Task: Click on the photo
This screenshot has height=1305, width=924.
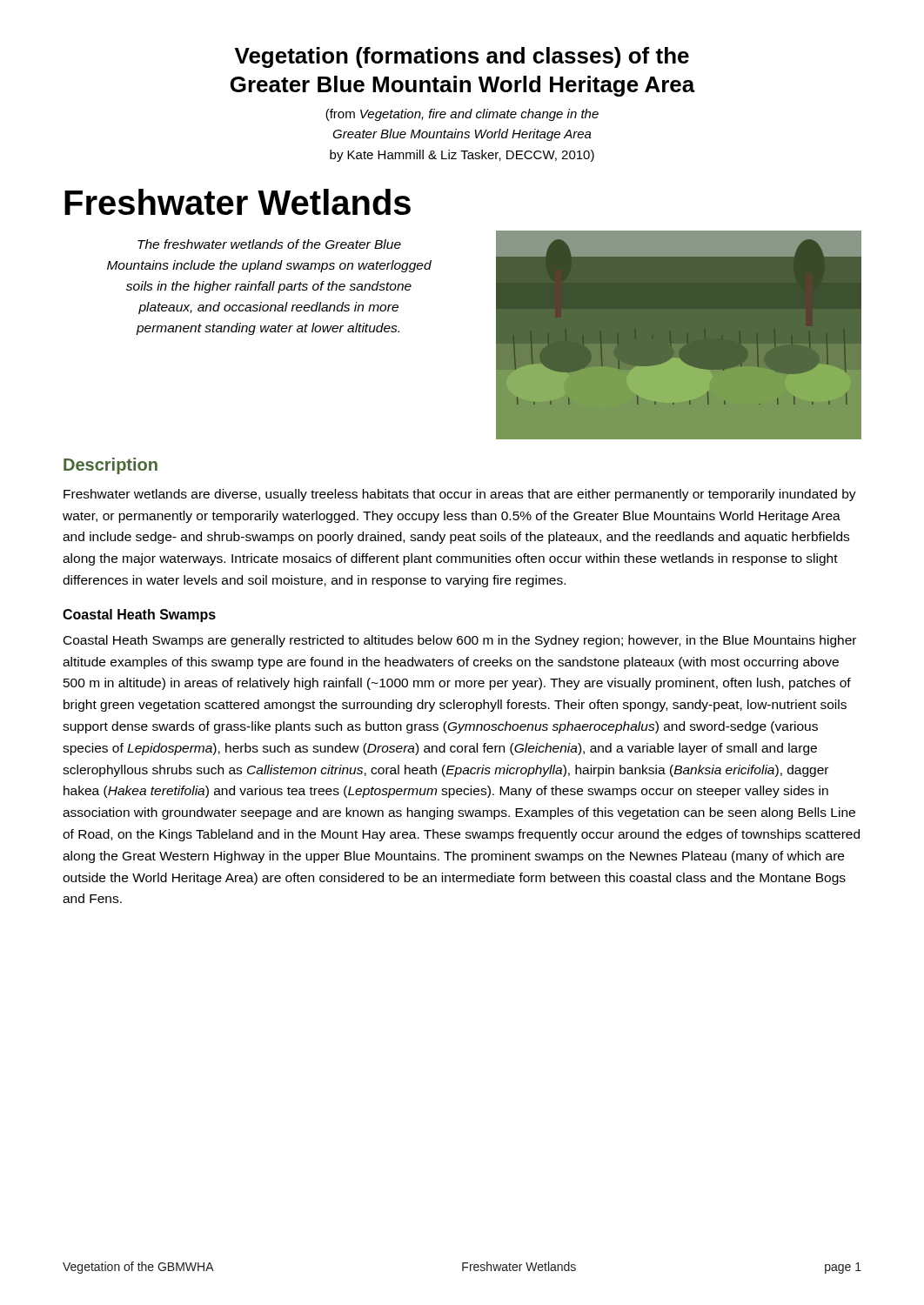Action: click(x=679, y=335)
